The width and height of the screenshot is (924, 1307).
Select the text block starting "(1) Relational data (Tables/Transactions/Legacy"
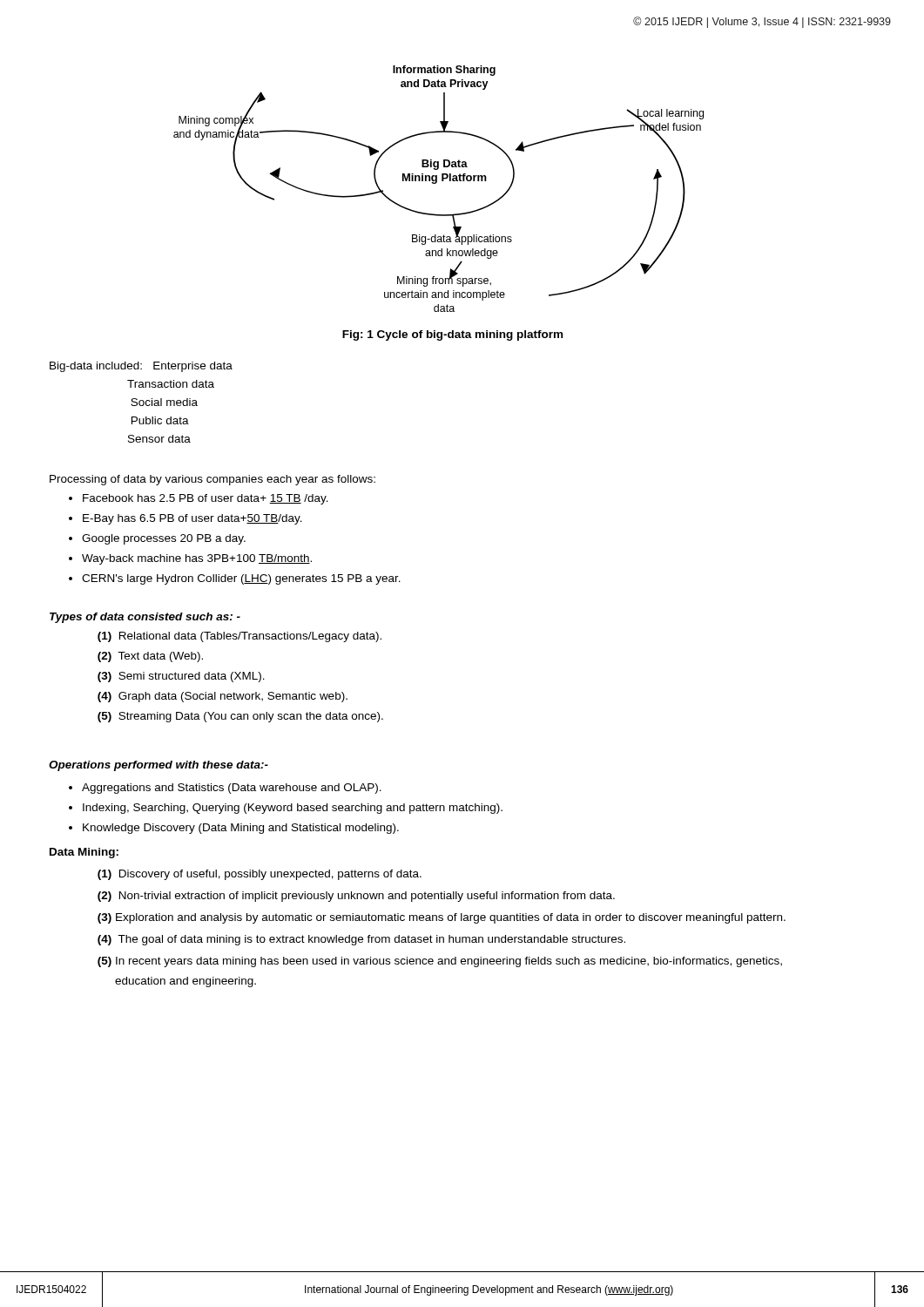click(239, 637)
